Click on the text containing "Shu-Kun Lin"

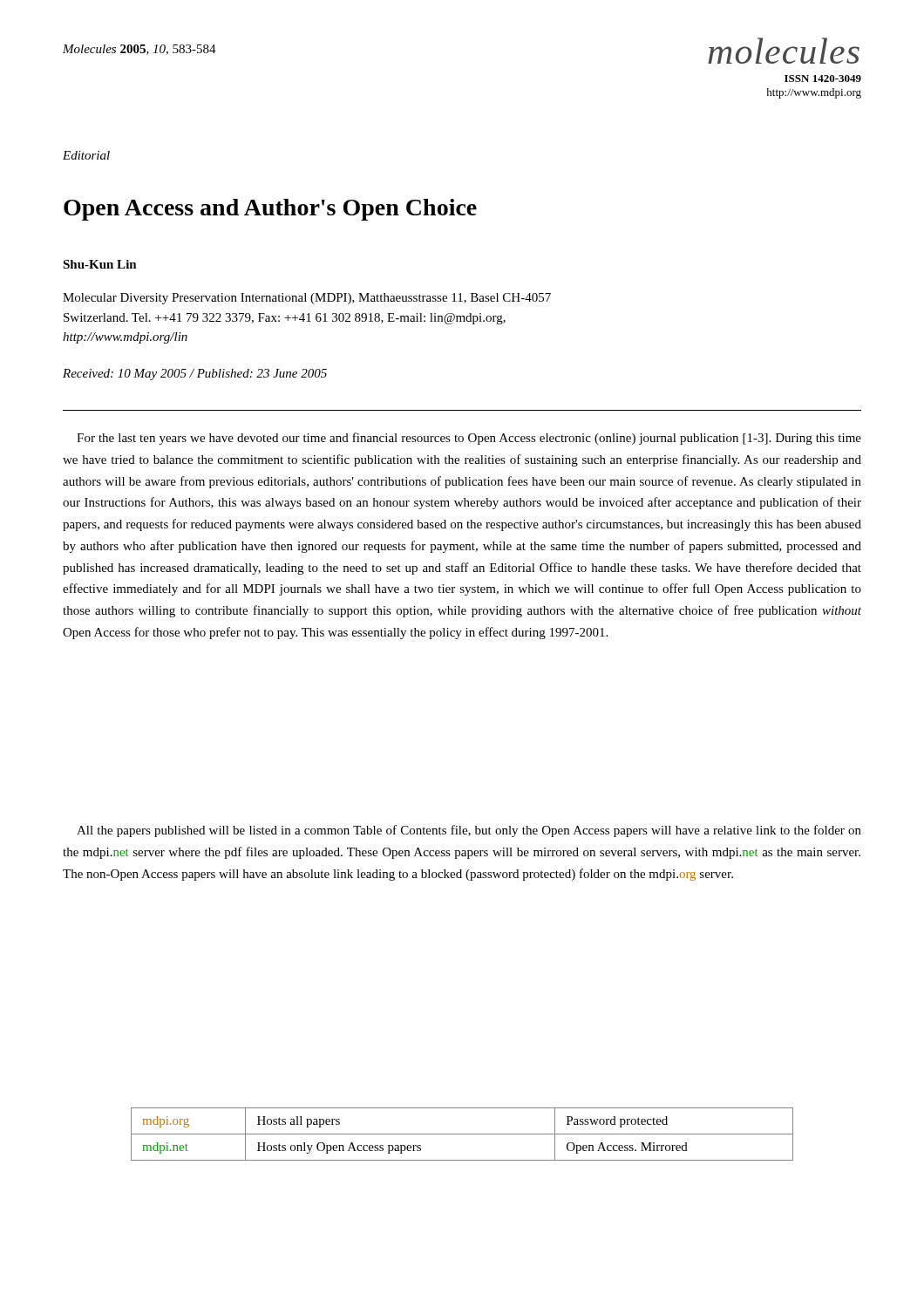coord(100,264)
